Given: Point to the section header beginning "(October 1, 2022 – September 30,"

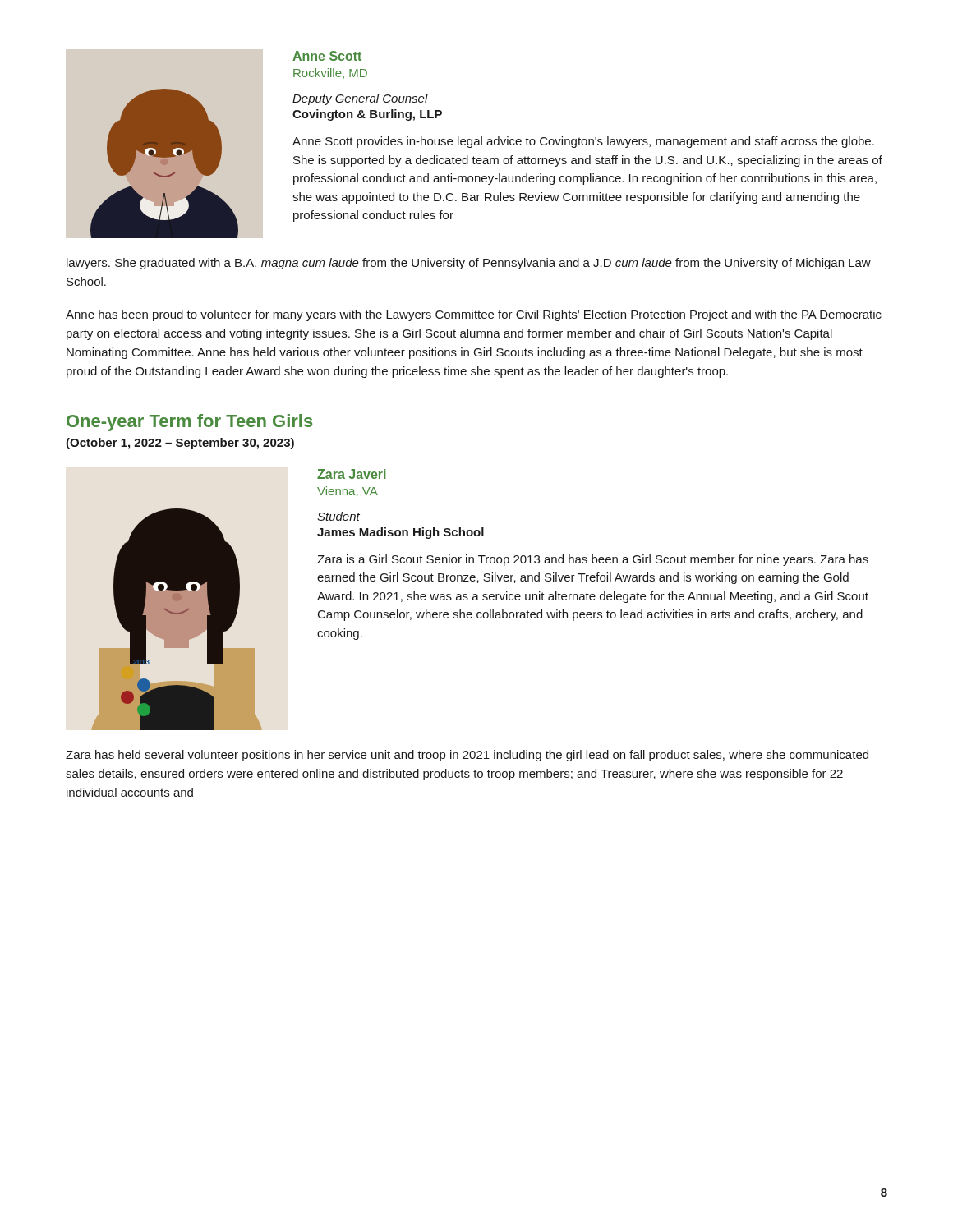Looking at the screenshot, I should 180,442.
